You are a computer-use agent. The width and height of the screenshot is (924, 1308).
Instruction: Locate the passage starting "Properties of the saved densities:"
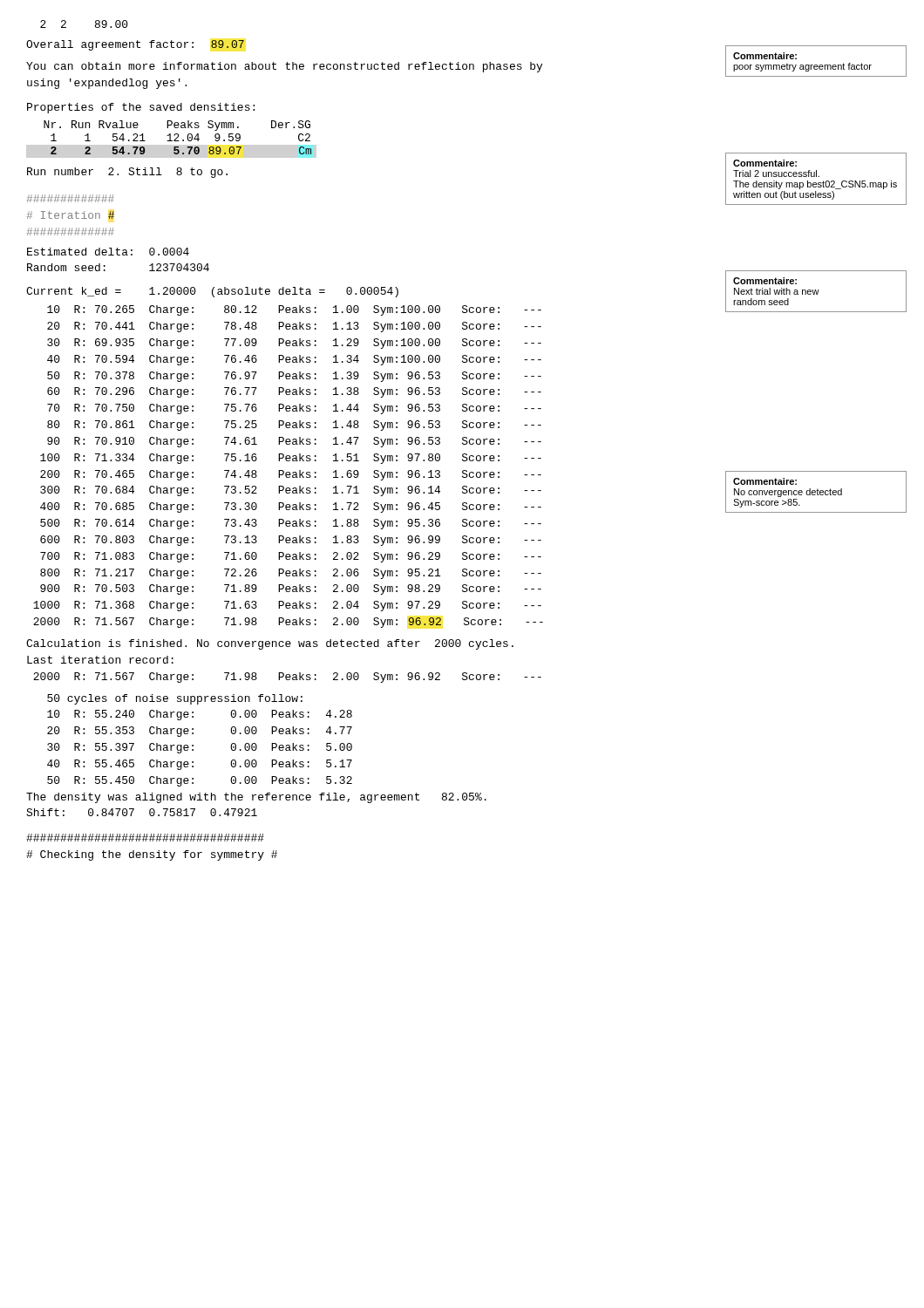(296, 109)
